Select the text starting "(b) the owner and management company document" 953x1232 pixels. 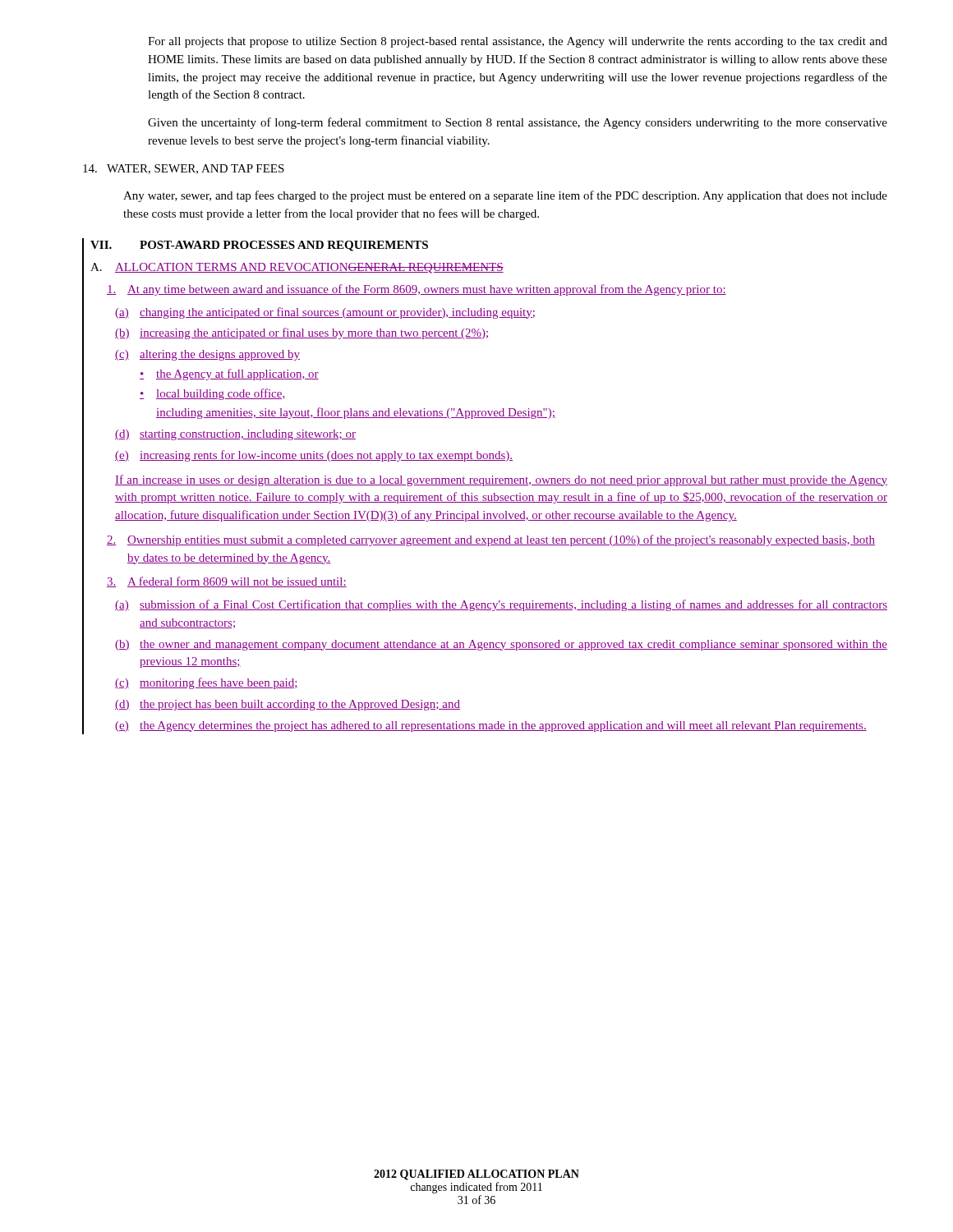pos(501,653)
